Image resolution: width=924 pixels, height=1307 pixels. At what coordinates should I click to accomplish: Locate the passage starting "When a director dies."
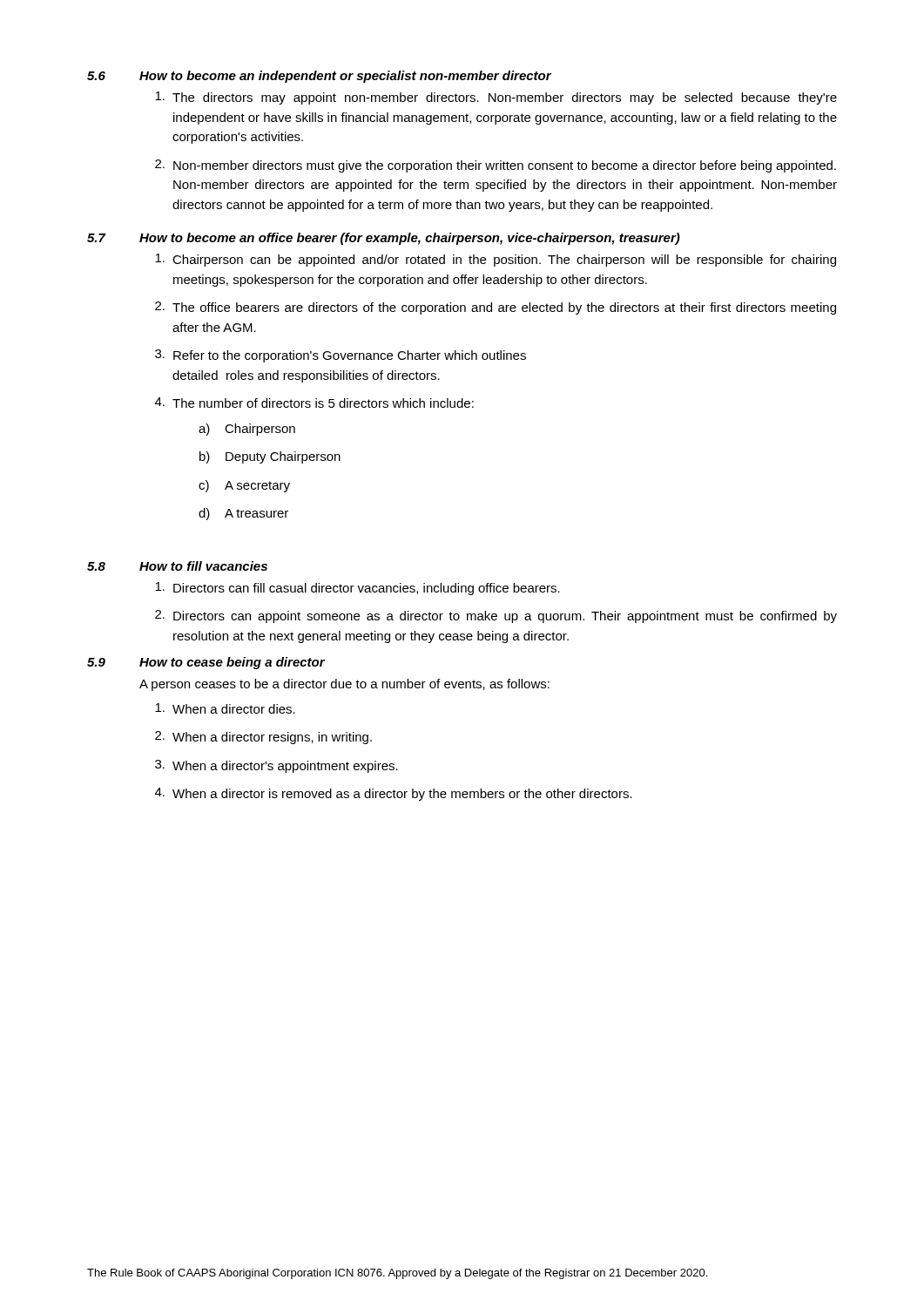[225, 708]
